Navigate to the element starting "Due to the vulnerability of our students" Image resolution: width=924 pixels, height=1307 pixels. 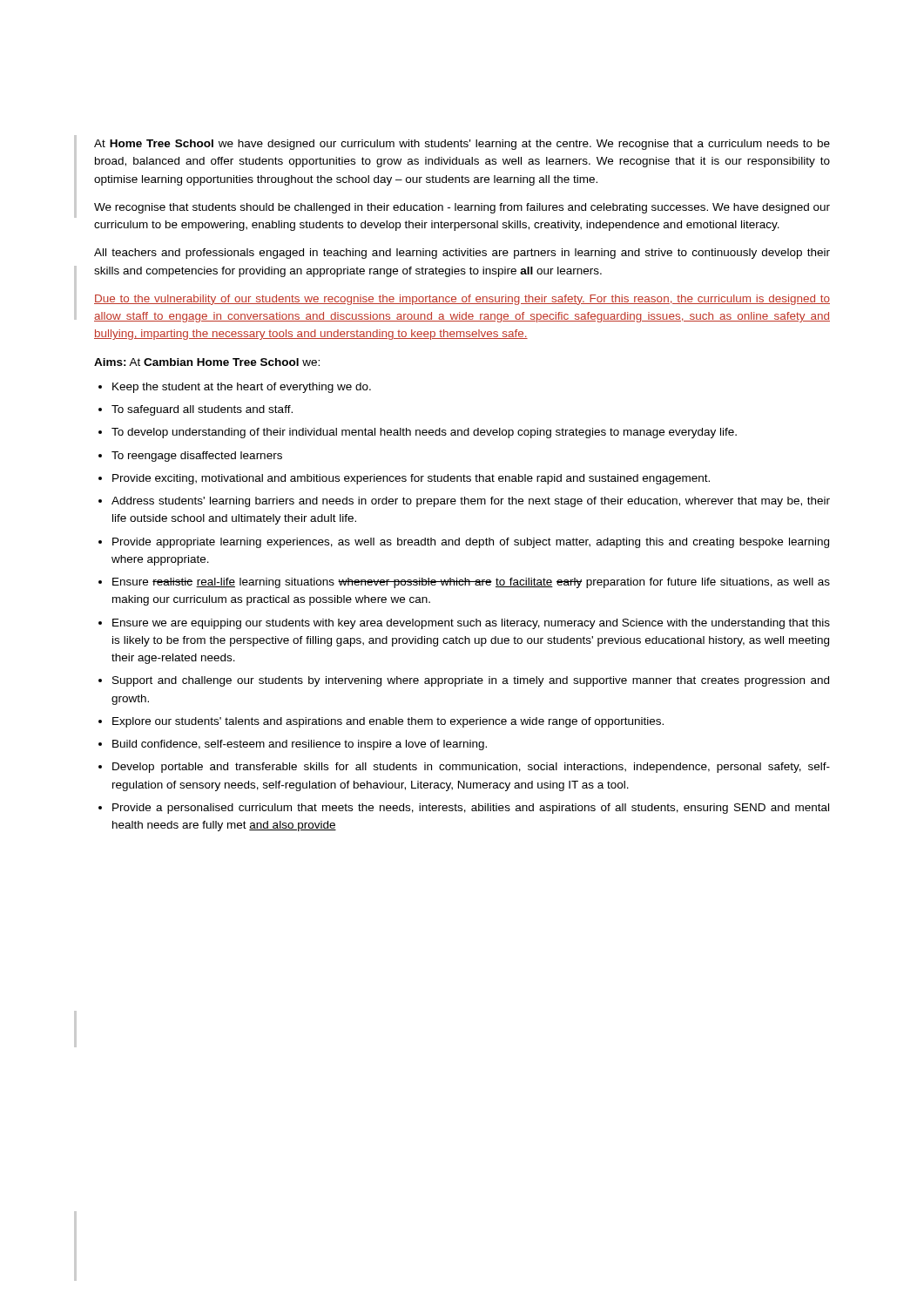(462, 316)
